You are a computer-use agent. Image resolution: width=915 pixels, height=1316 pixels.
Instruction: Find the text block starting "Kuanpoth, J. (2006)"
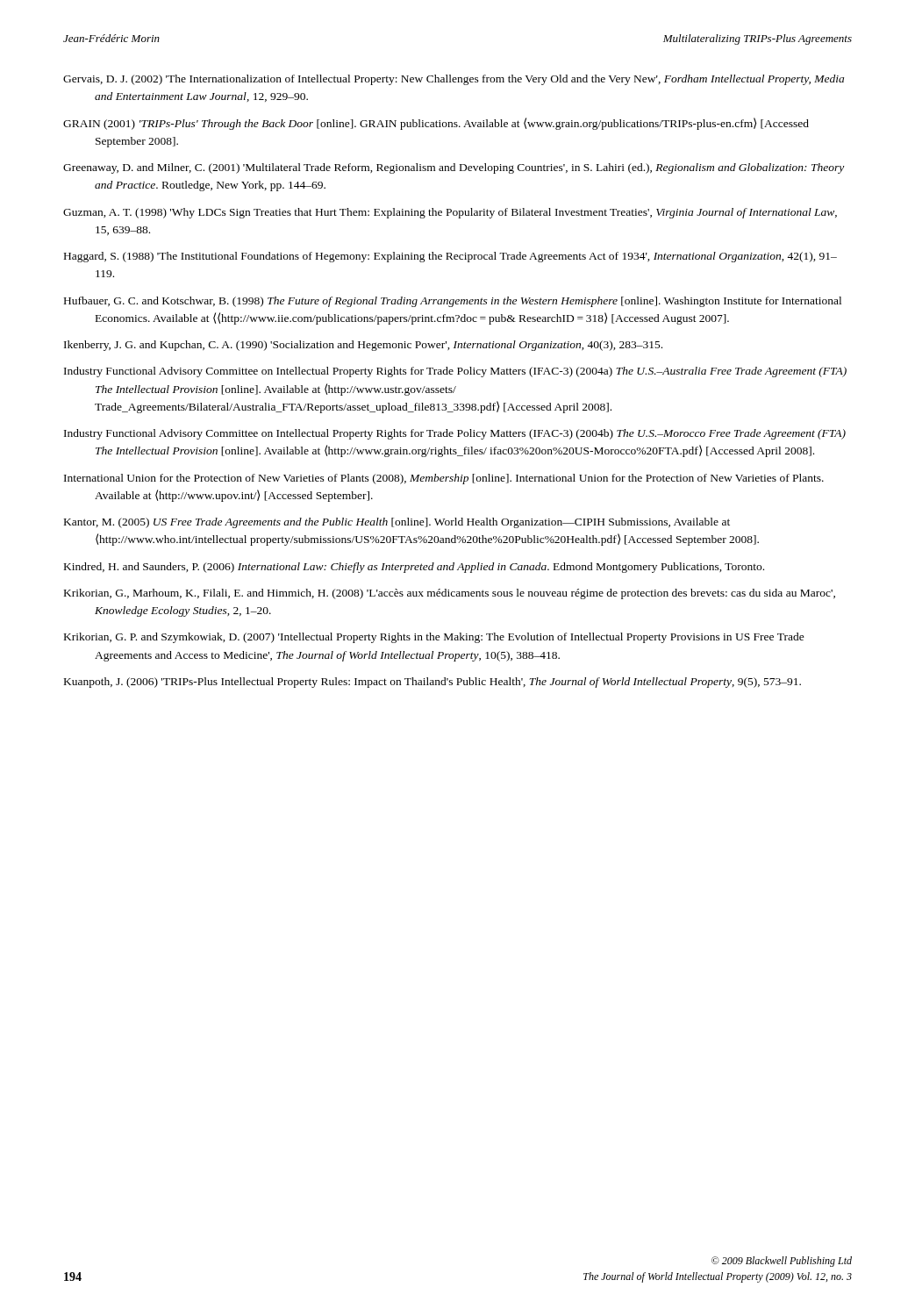[432, 681]
